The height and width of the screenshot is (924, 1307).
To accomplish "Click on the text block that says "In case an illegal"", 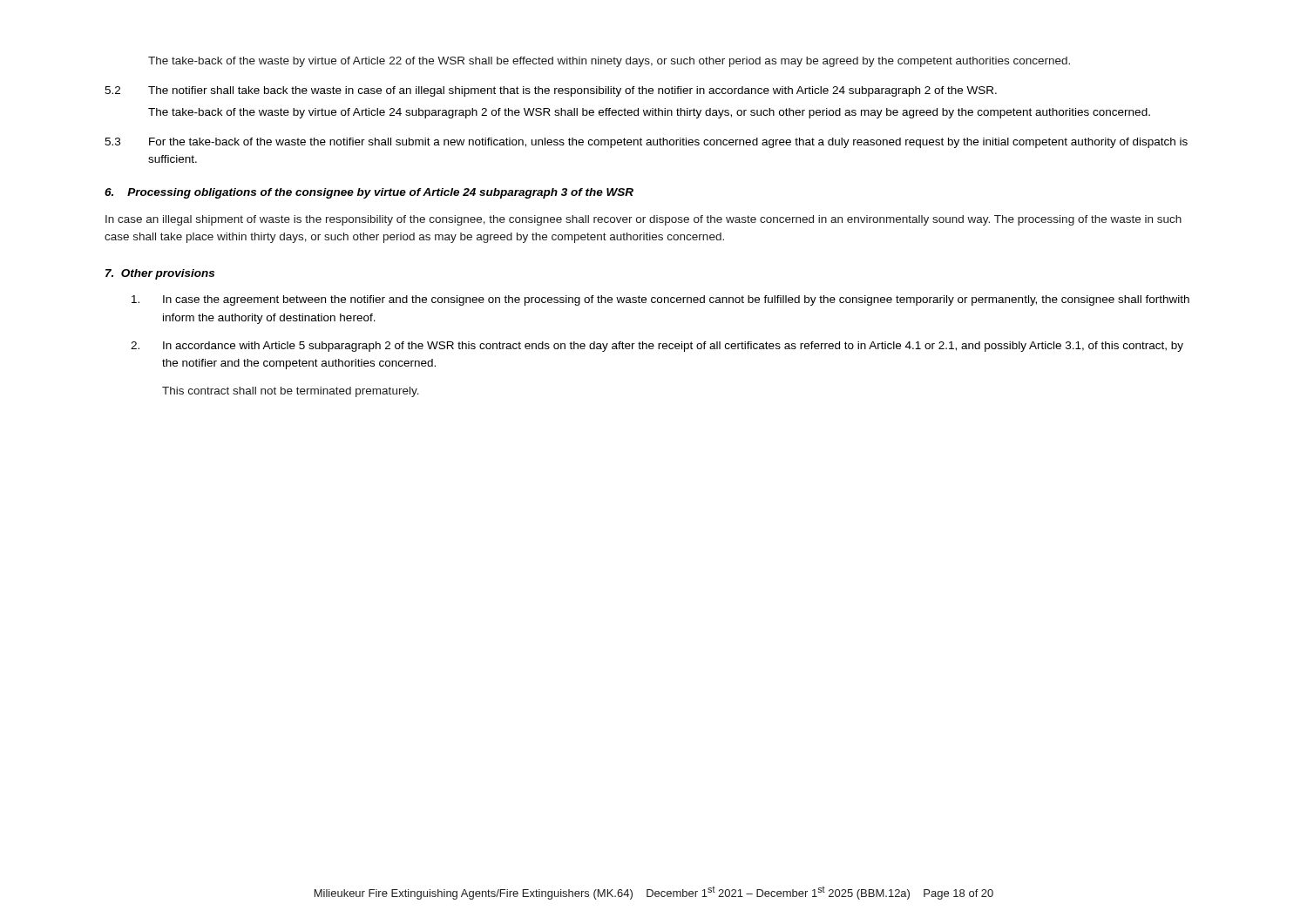I will coord(643,227).
